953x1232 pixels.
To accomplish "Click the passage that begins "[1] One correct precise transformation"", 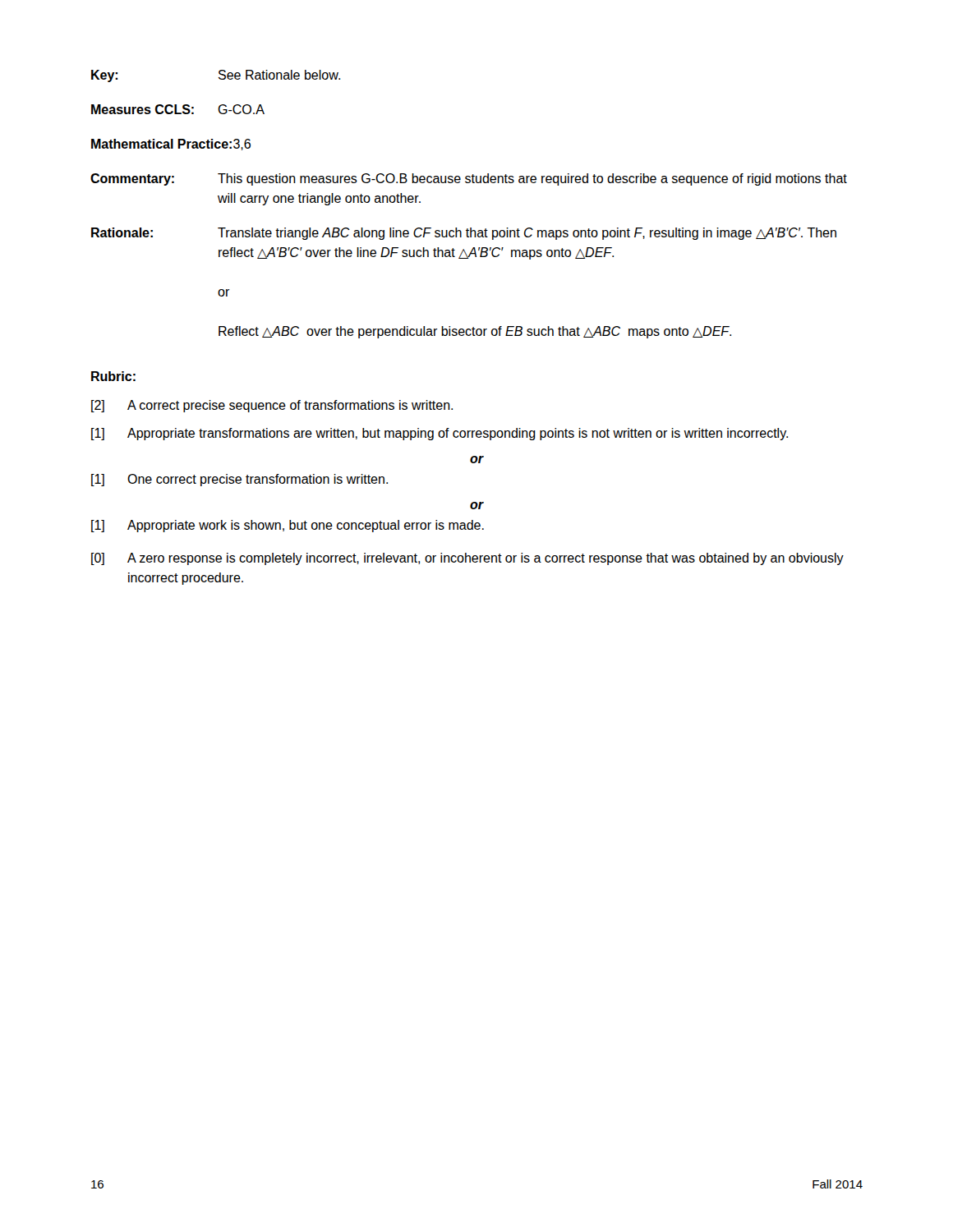I will (239, 480).
